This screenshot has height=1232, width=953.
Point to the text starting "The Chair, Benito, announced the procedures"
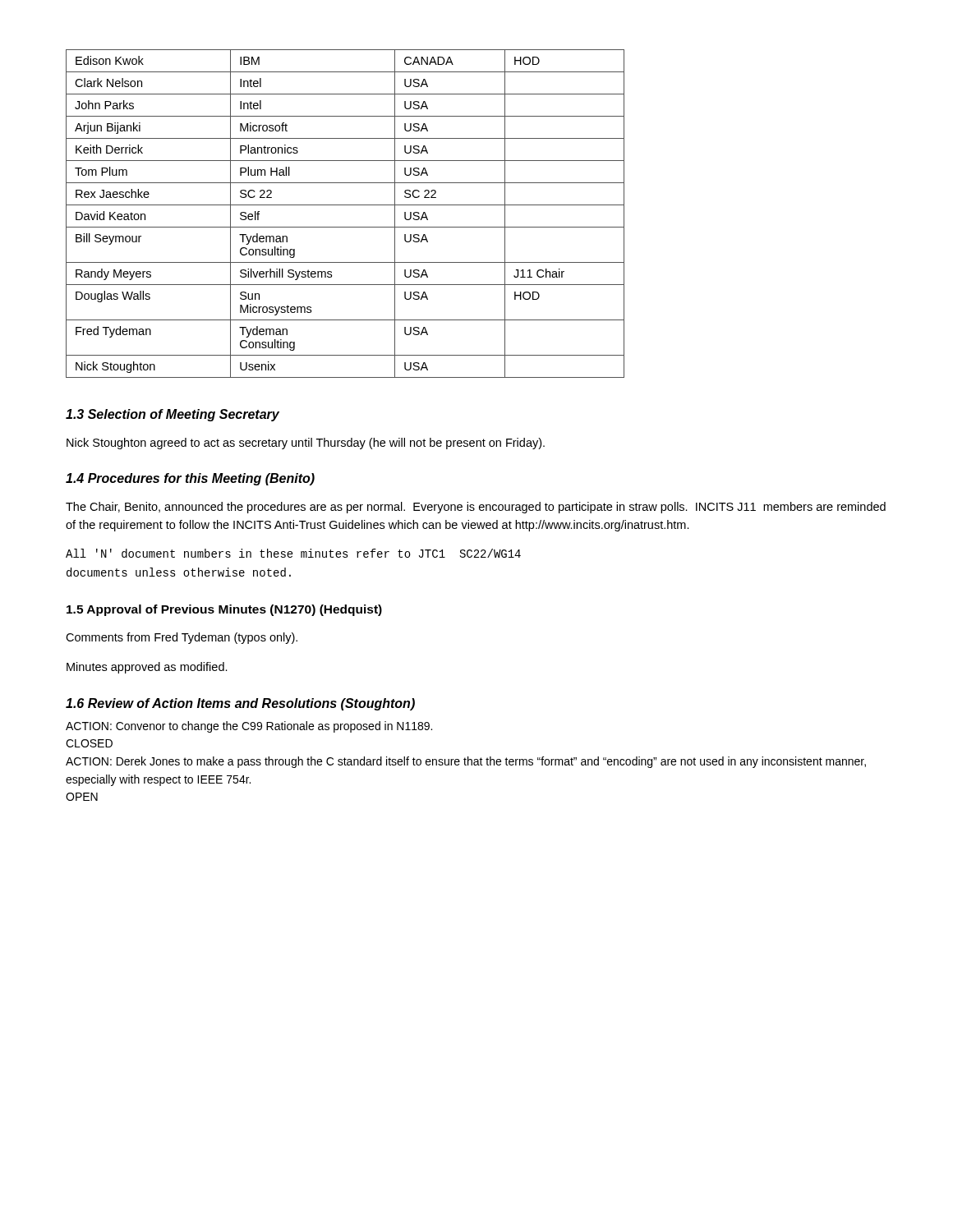tap(476, 516)
